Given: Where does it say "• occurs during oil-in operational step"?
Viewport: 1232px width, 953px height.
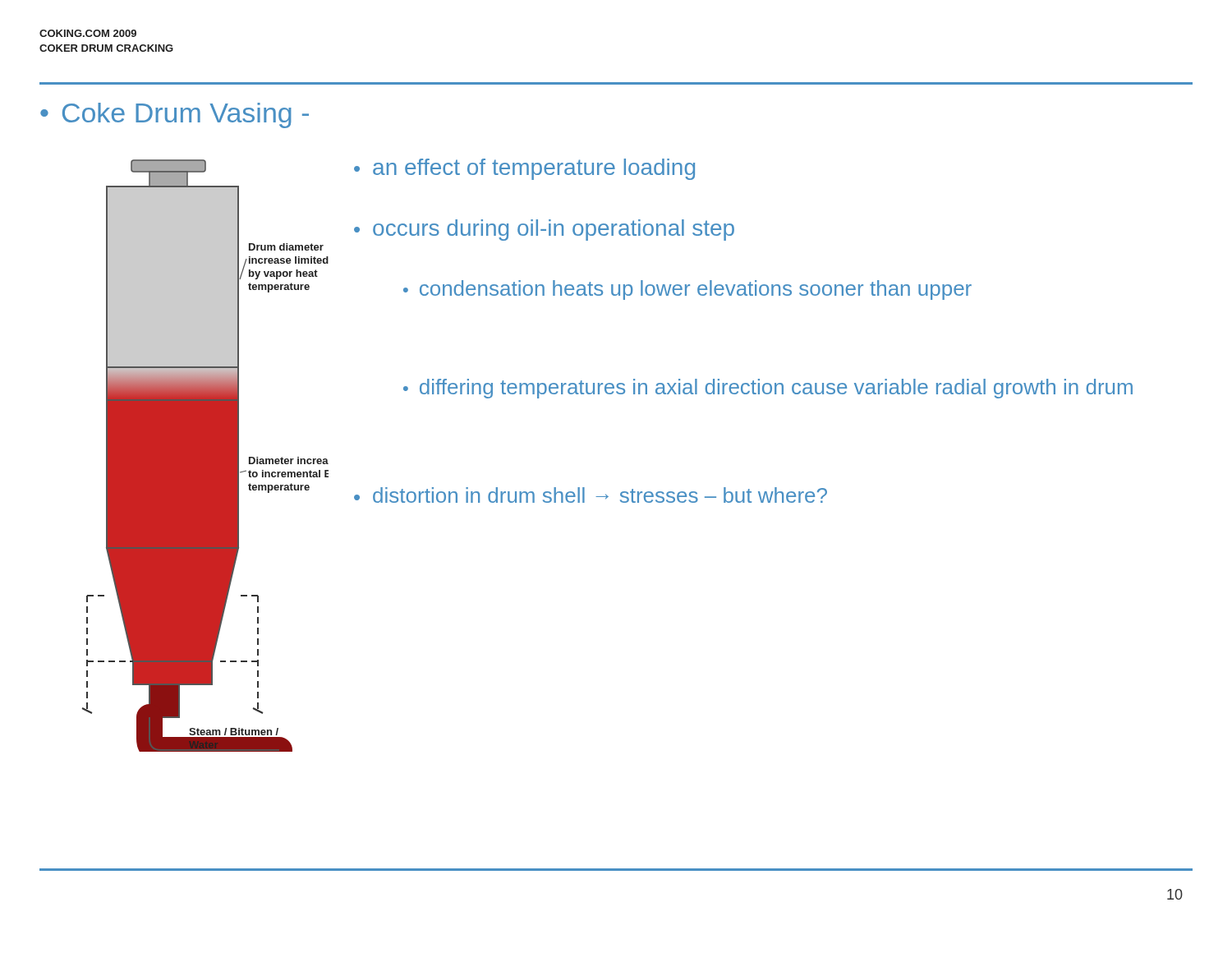Looking at the screenshot, I should coord(544,229).
